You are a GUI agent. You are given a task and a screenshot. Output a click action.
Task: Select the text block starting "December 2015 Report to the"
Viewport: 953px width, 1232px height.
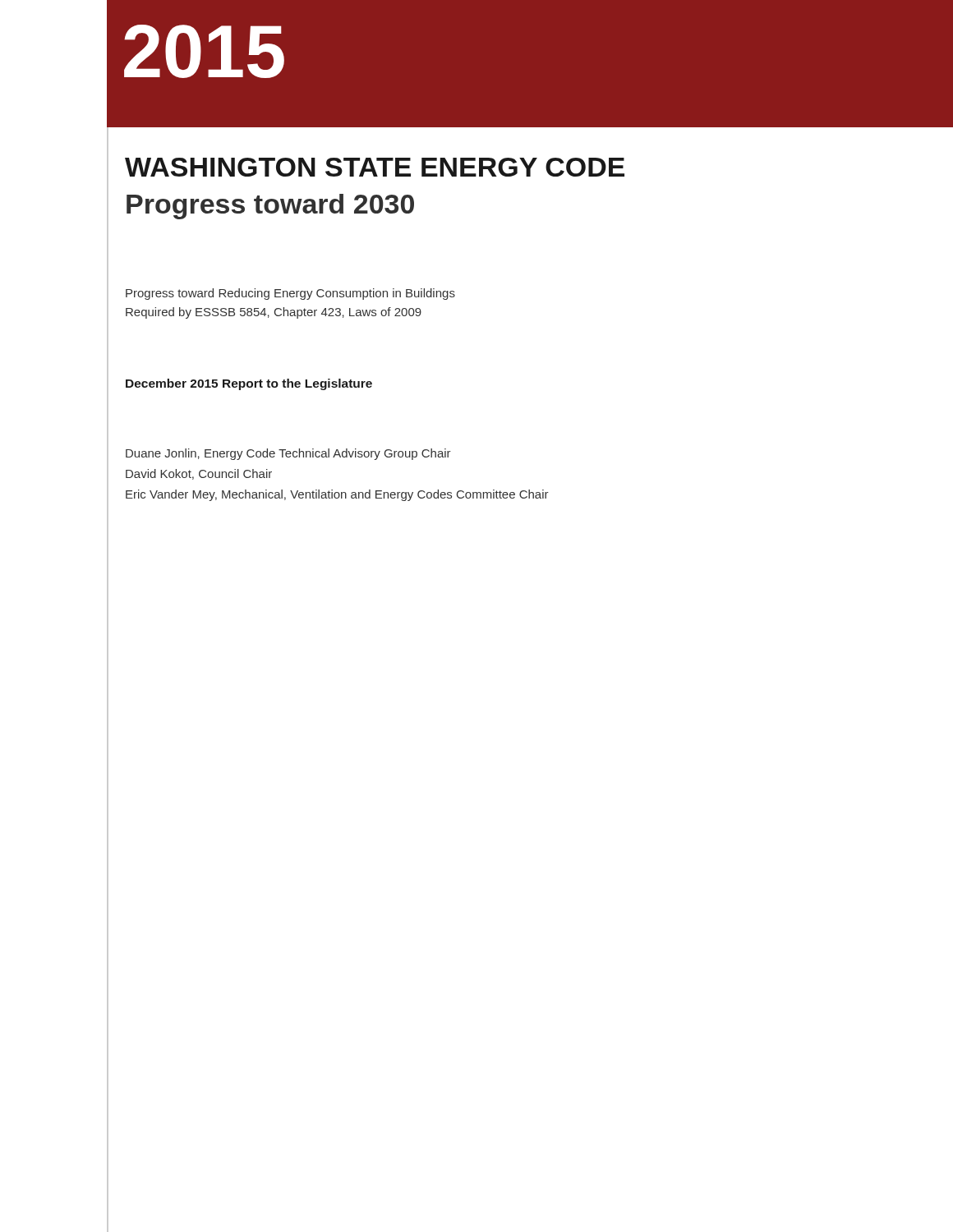(249, 384)
